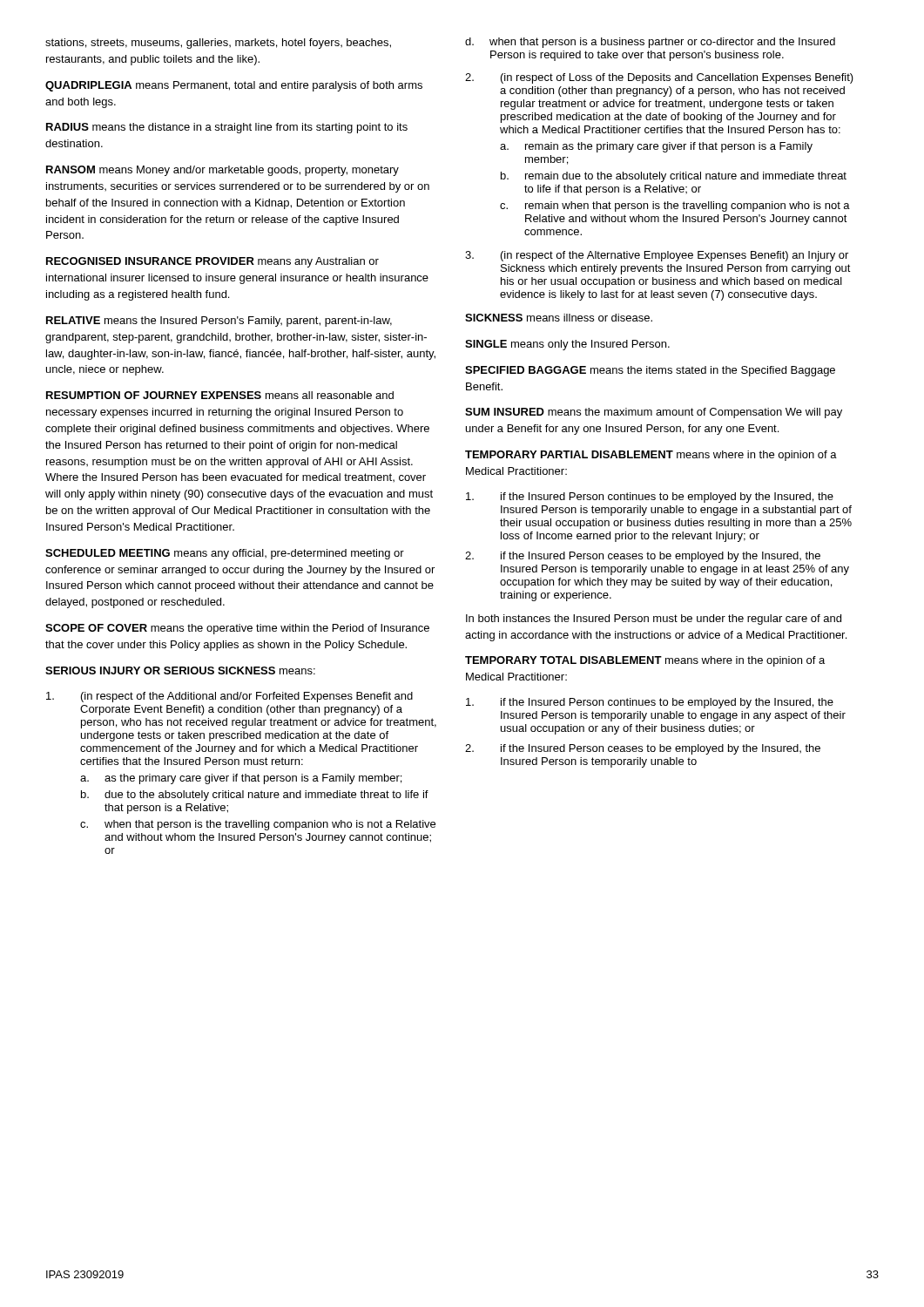Click on the text block containing "TEMPORARY TOTAL DISABLEMENT means where in the"
The height and width of the screenshot is (1307, 924).
point(661,669)
